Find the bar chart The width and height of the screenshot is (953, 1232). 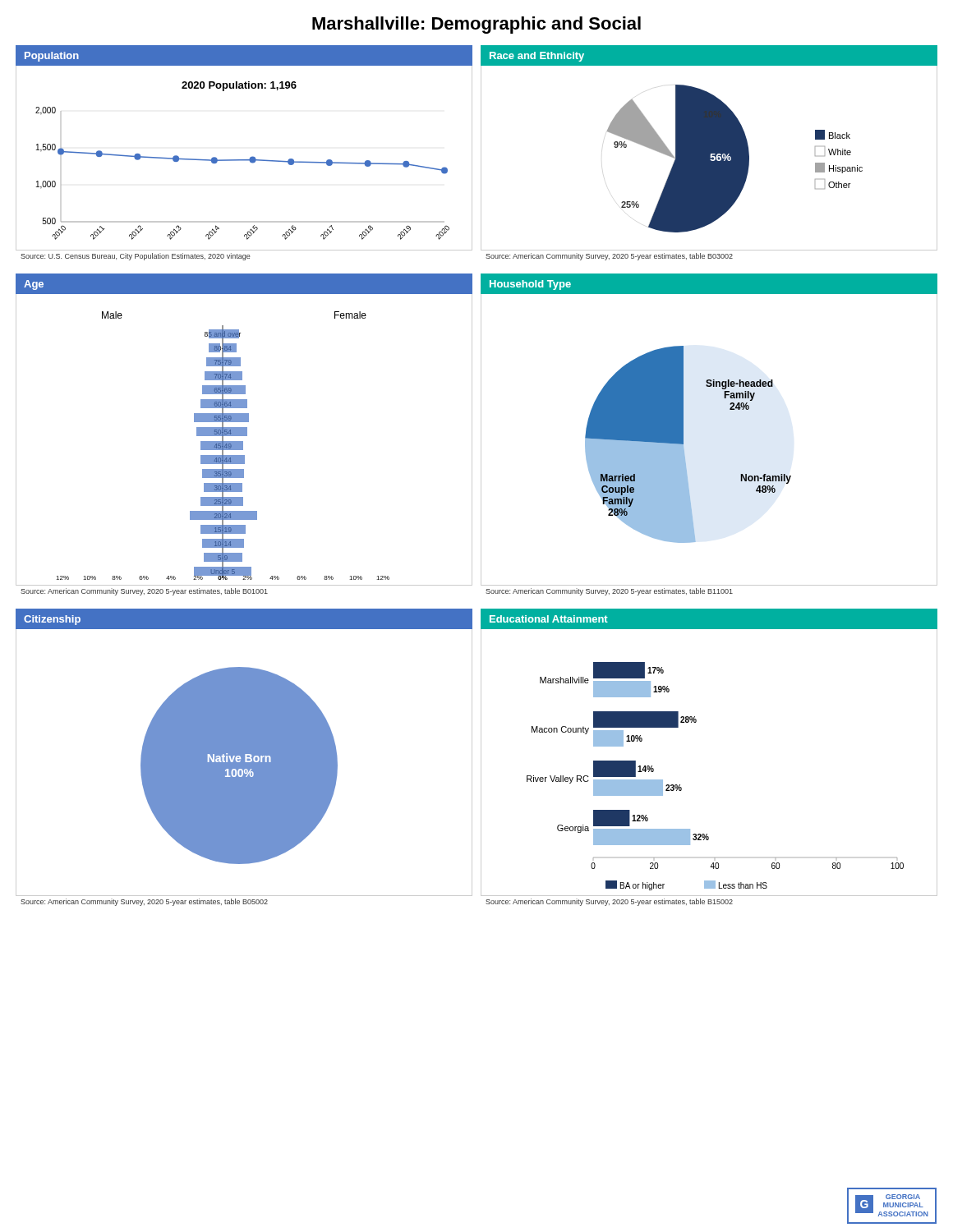pos(244,442)
